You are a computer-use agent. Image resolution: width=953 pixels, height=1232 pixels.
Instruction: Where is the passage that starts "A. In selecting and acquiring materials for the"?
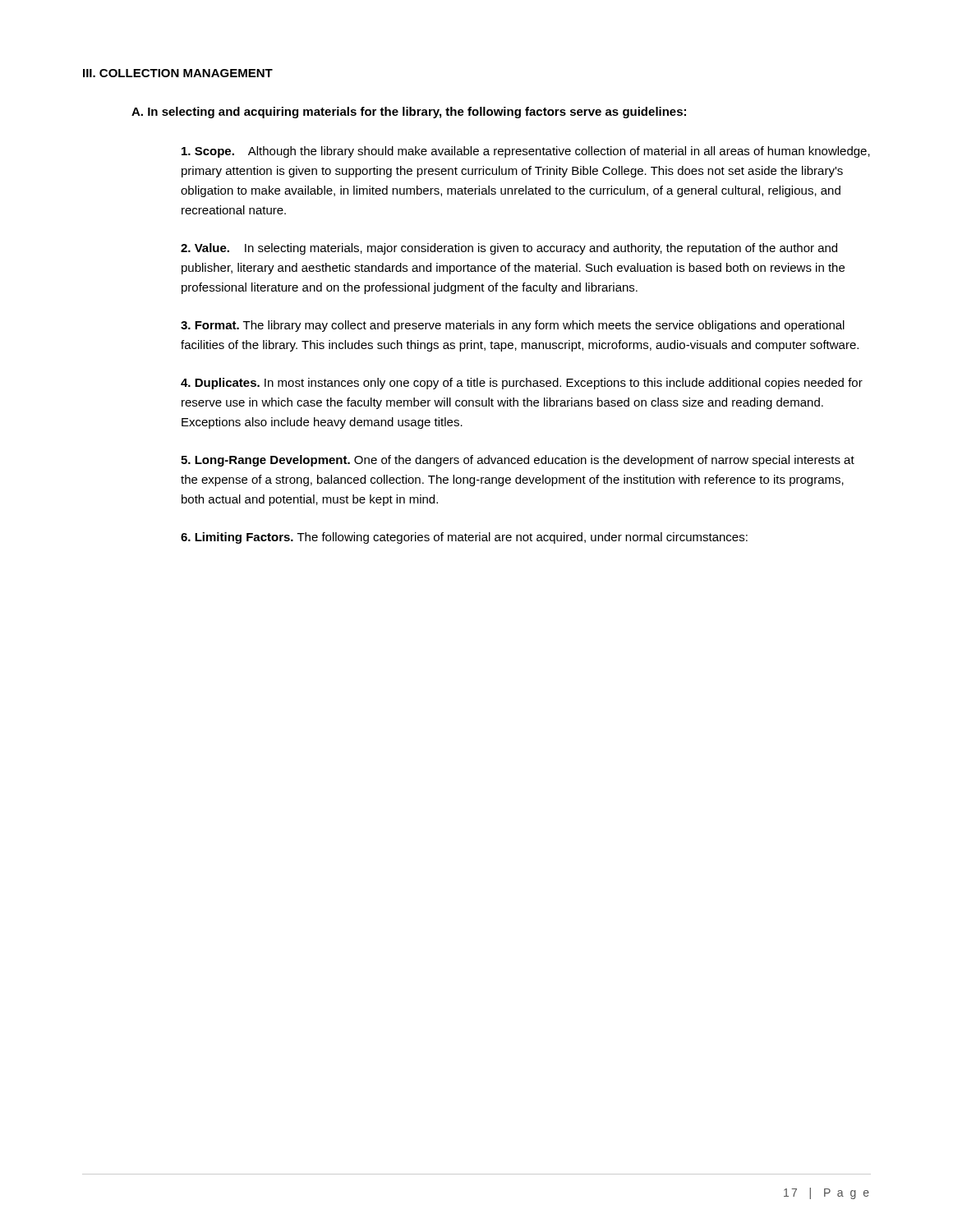click(409, 111)
